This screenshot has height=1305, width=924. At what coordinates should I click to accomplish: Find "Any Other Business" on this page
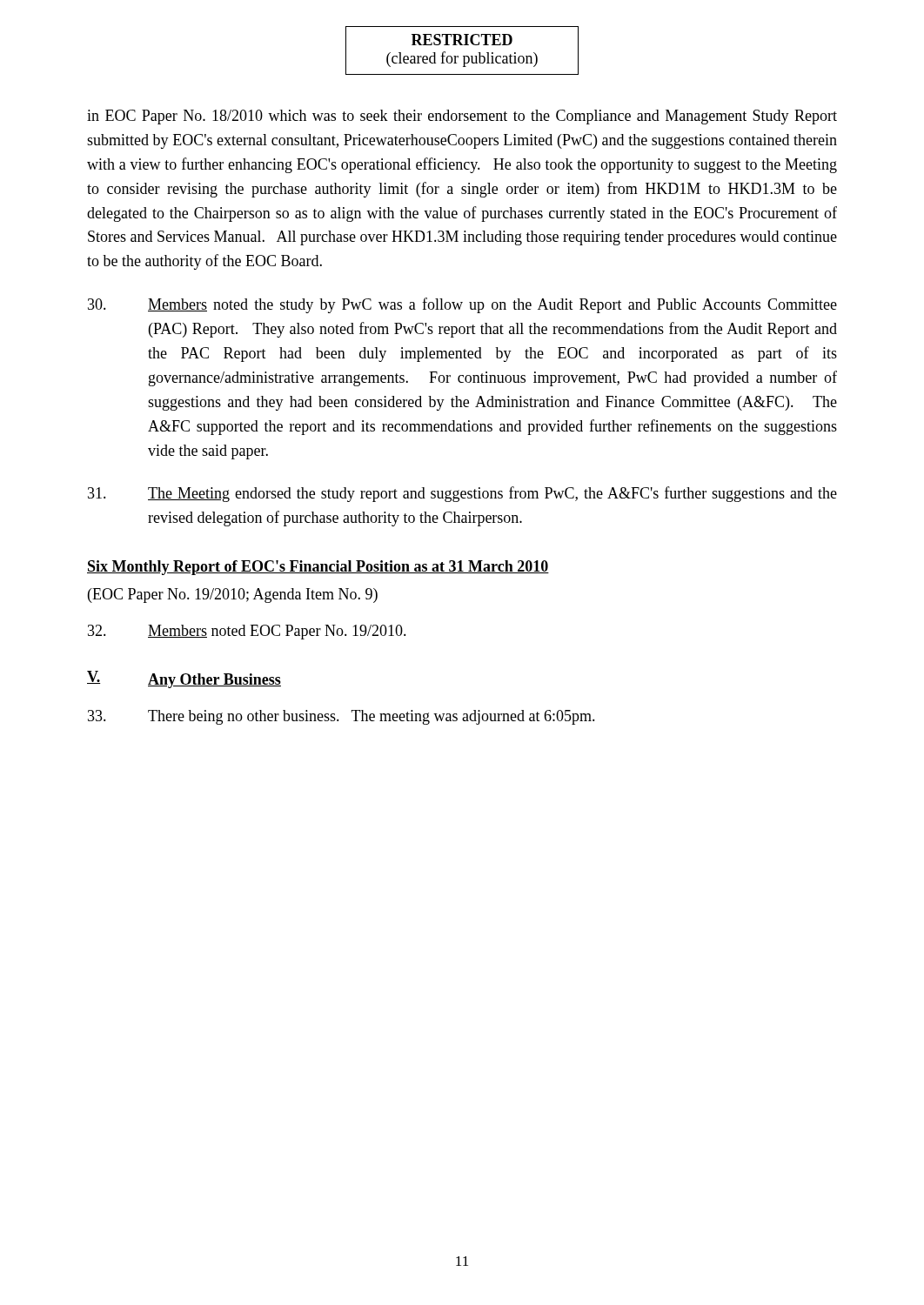click(214, 679)
